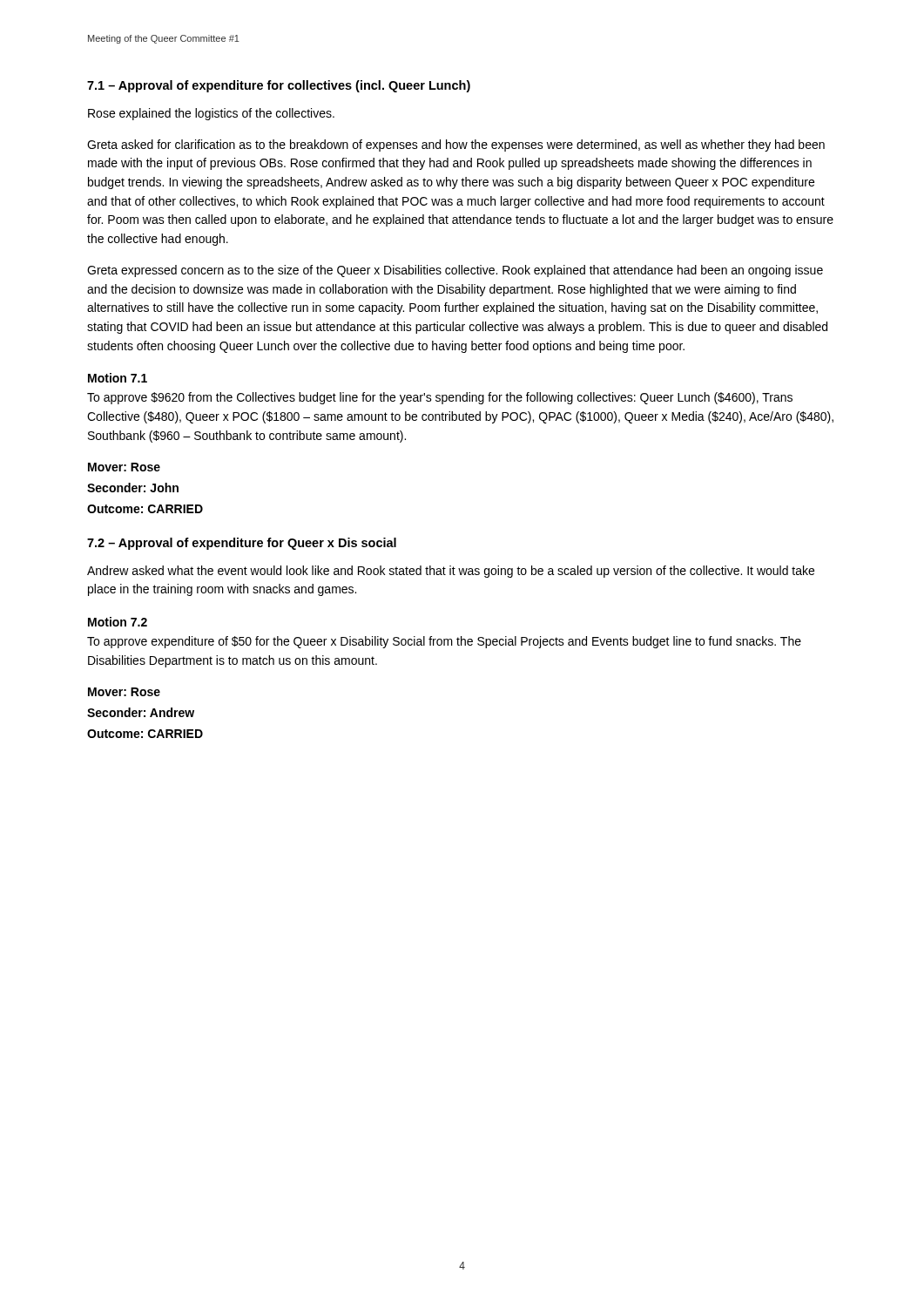The height and width of the screenshot is (1307, 924).
Task: Select the block starting "Motion 7.2"
Action: point(117,622)
